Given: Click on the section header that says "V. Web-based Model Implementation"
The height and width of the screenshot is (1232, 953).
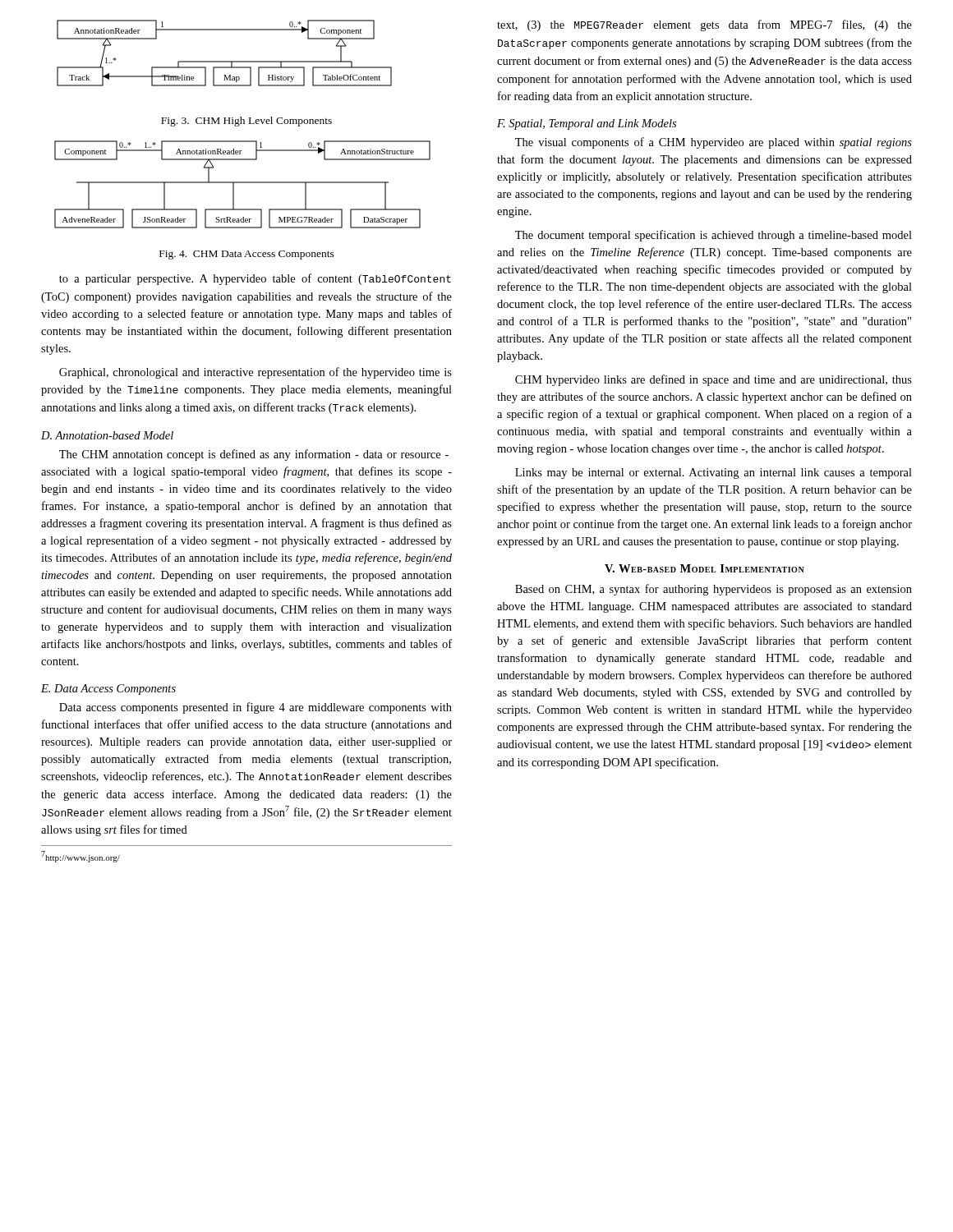Looking at the screenshot, I should [x=705, y=568].
